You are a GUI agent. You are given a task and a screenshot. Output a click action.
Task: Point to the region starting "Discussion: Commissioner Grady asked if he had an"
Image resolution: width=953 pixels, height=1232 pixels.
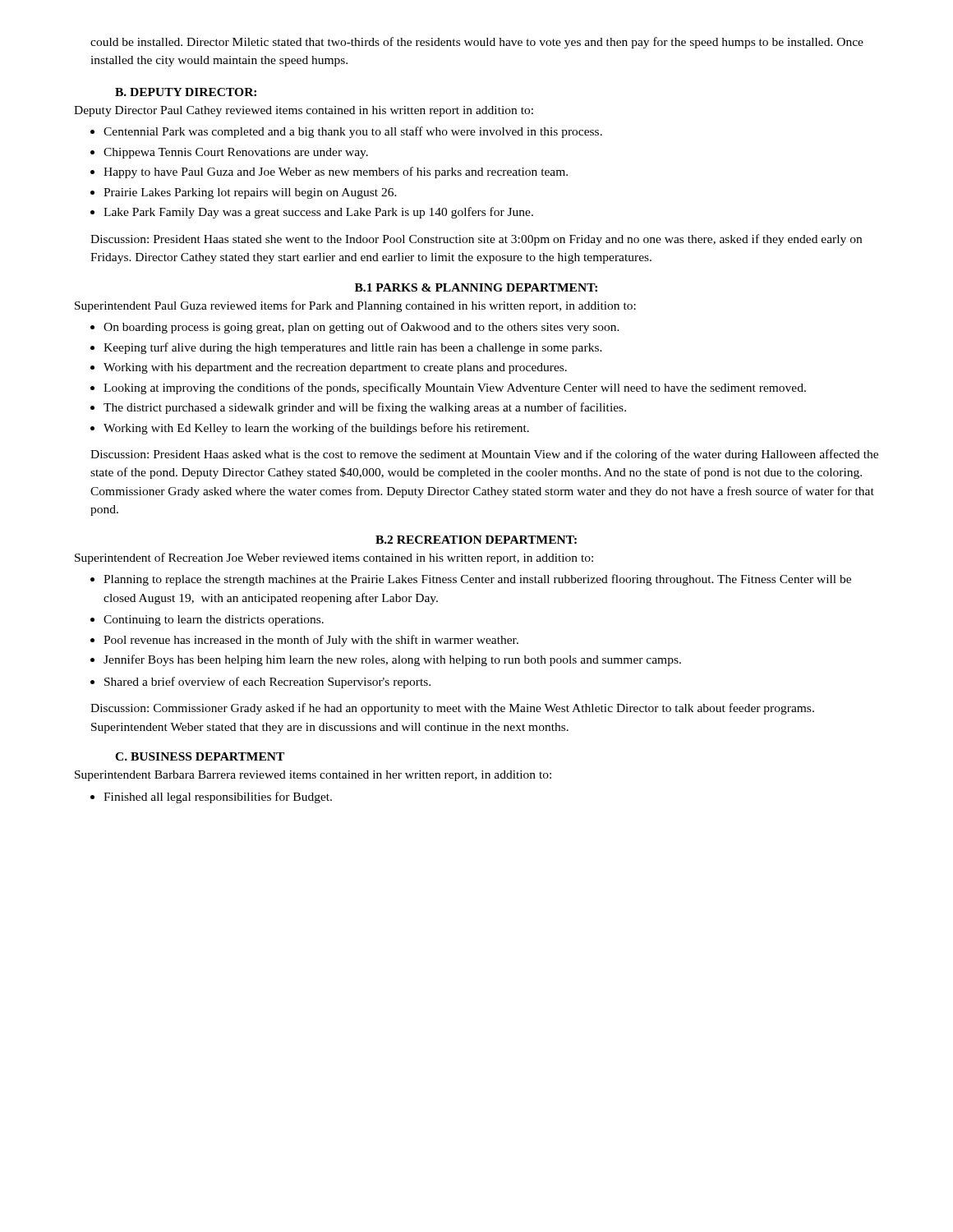coord(453,717)
